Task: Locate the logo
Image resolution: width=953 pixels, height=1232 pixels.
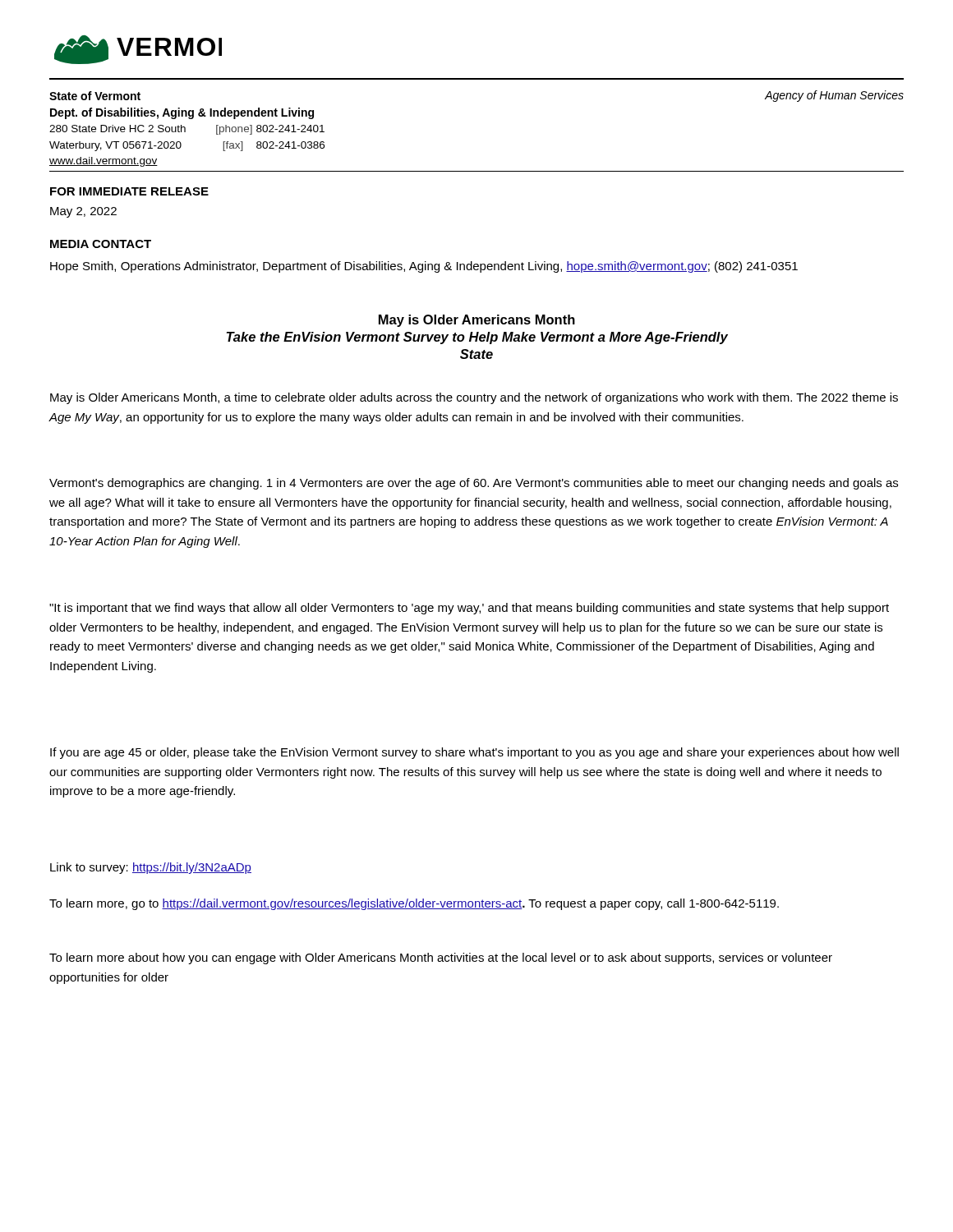Action: [136, 46]
